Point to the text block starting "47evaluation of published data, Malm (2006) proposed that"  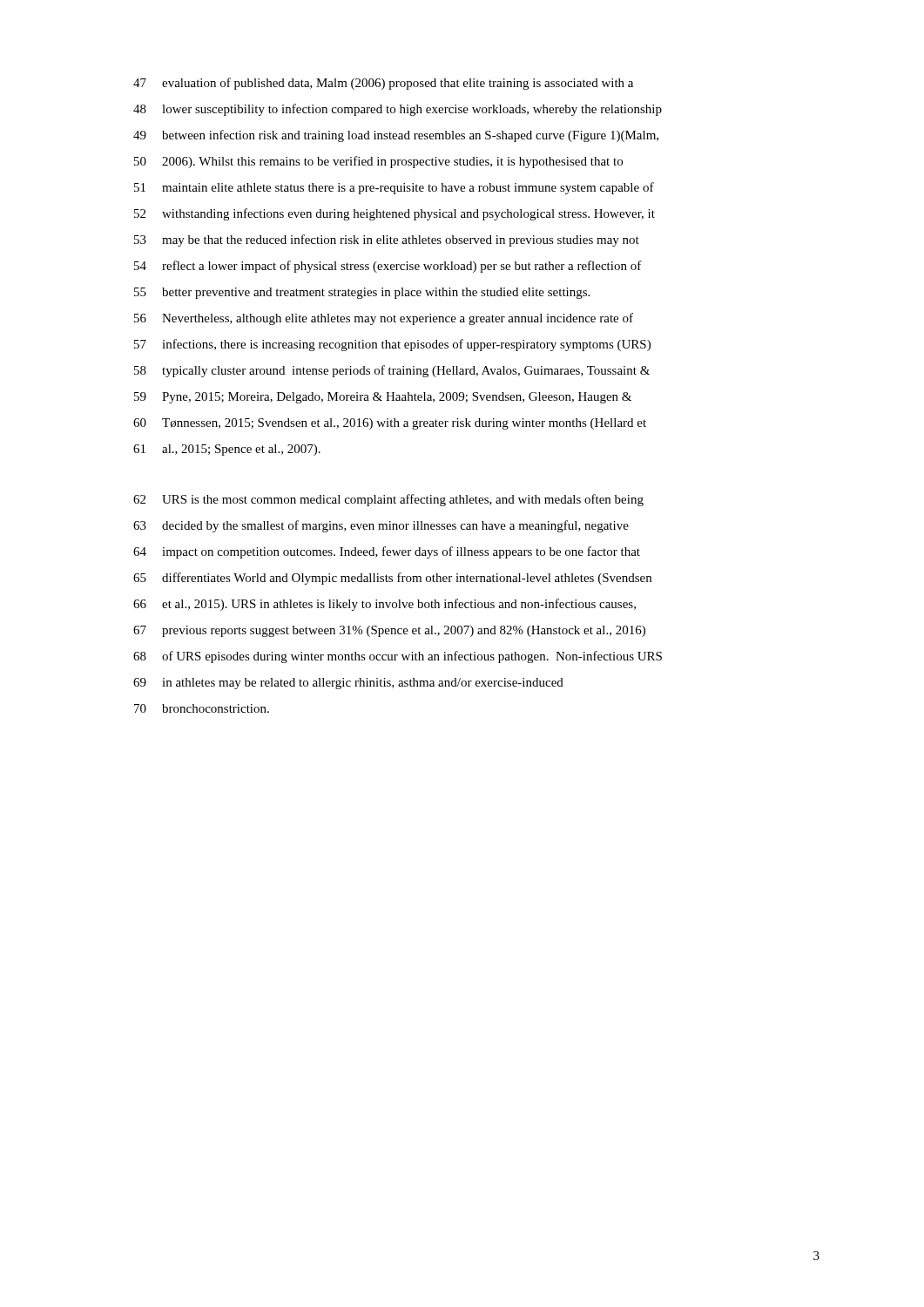(x=462, y=266)
